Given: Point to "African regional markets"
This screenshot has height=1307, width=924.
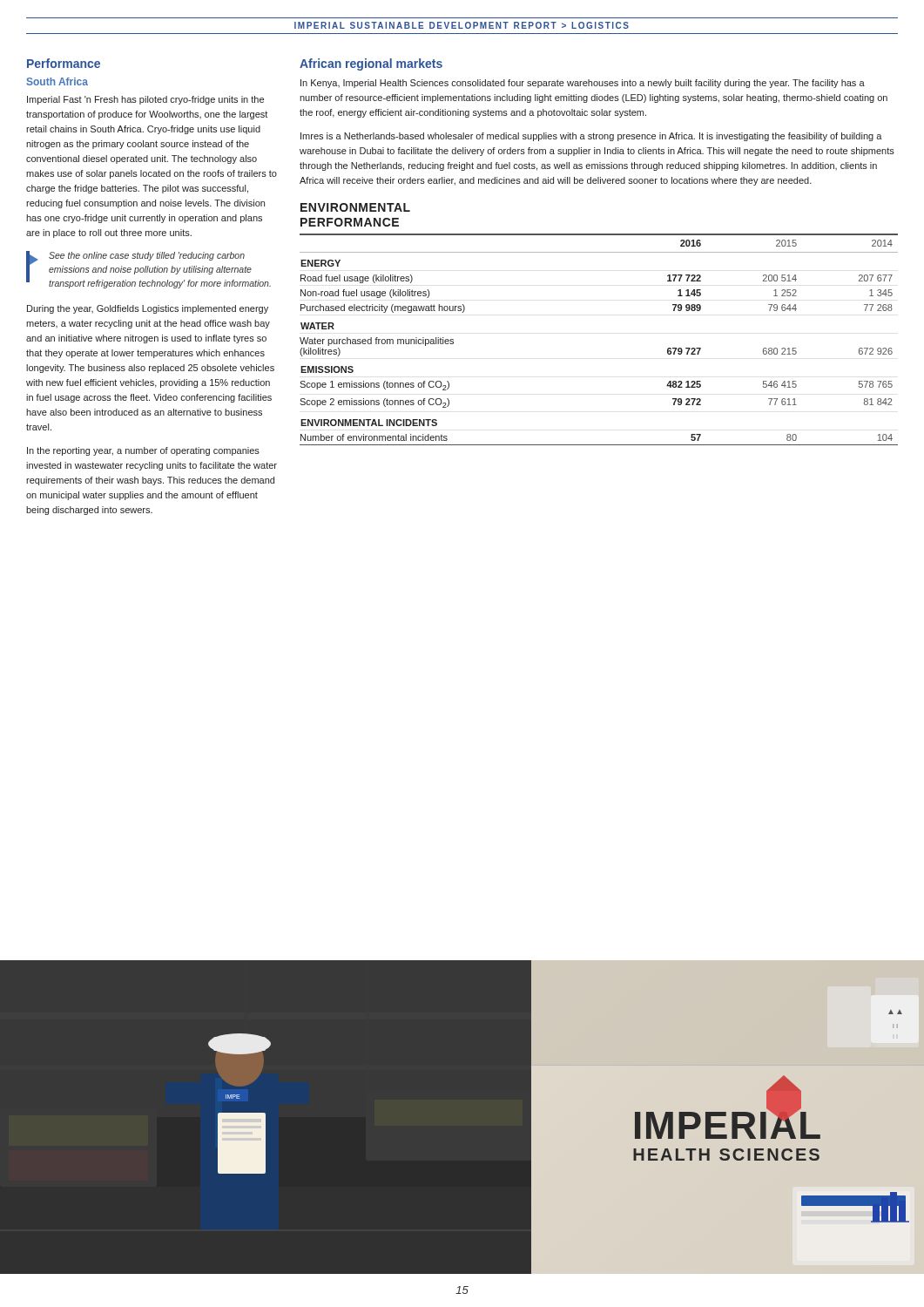Looking at the screenshot, I should point(371,64).
